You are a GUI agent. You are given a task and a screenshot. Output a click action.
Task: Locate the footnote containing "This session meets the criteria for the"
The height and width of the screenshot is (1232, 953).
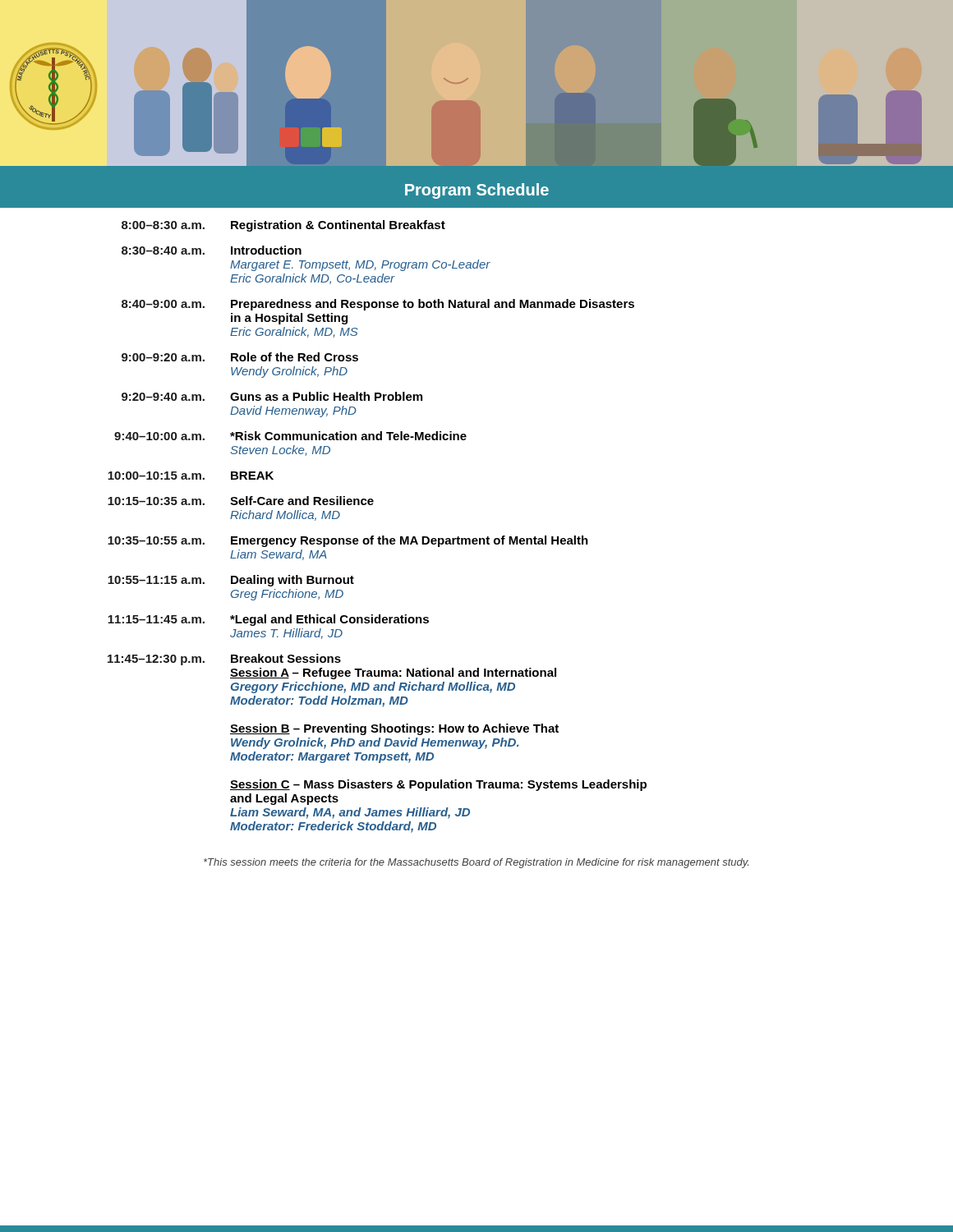[476, 862]
